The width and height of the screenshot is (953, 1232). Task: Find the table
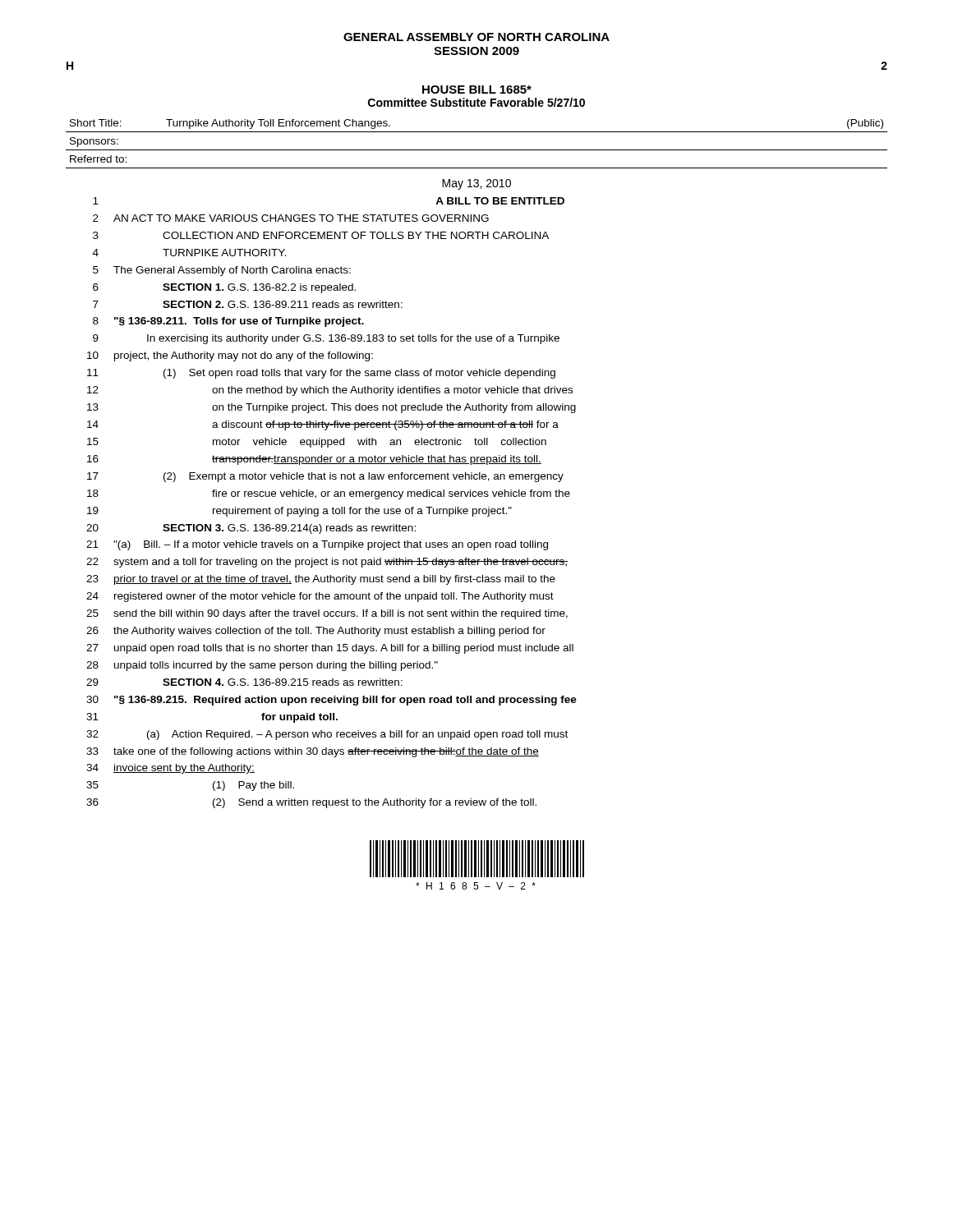476,141
